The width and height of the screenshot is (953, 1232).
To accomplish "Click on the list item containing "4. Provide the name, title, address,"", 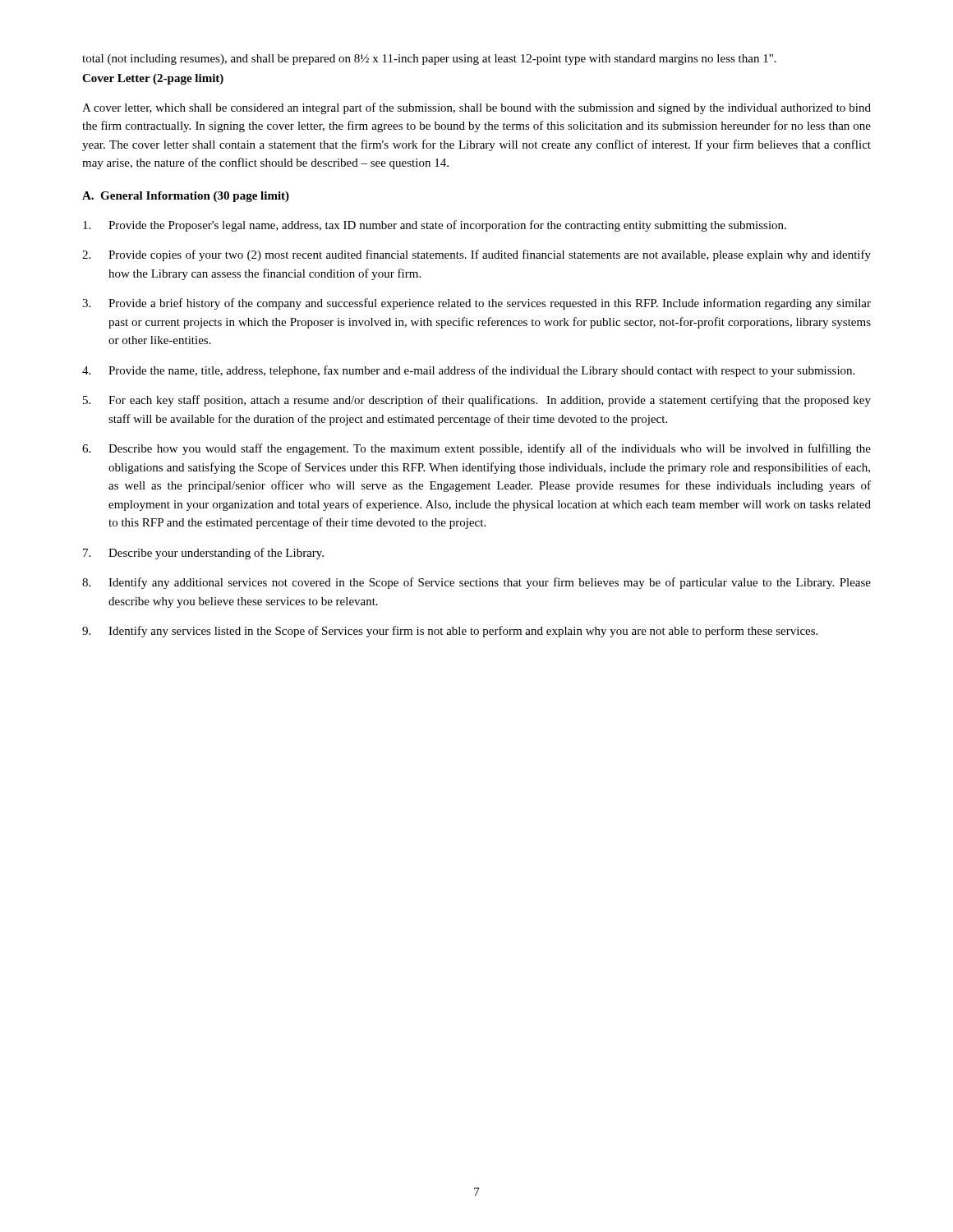I will click(x=476, y=370).
